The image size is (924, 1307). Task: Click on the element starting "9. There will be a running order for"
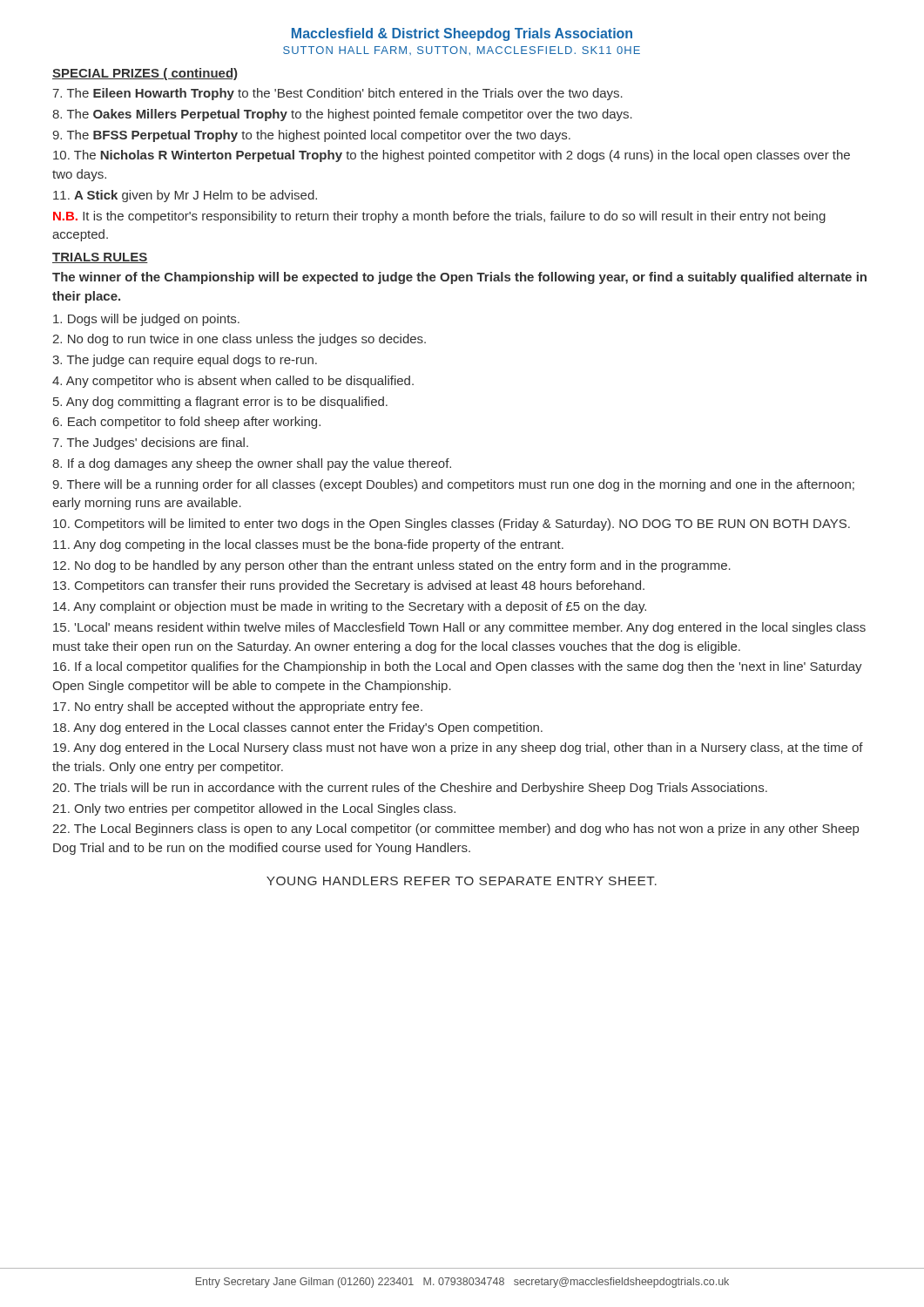(454, 493)
